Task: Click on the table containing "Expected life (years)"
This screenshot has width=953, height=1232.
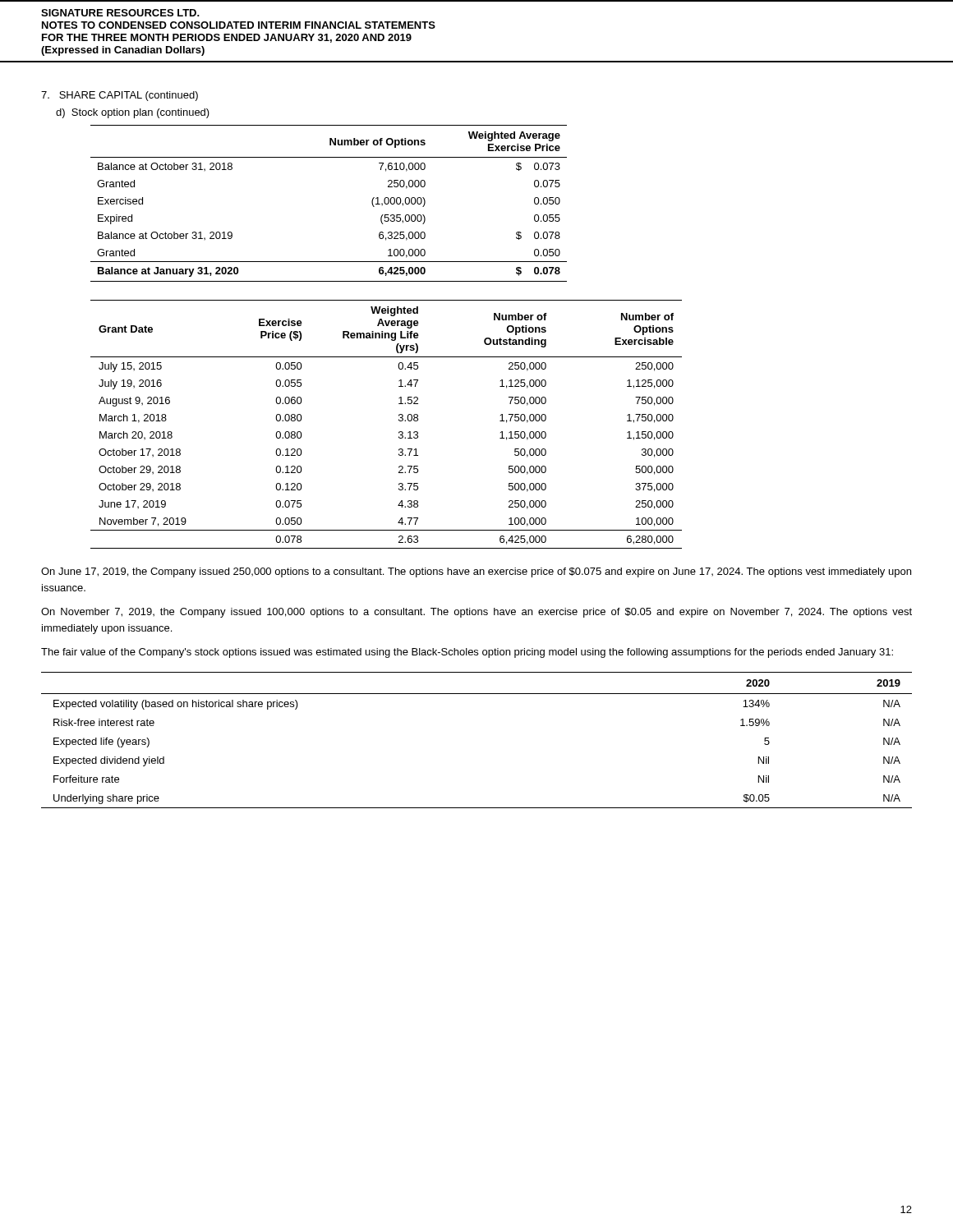Action: click(x=476, y=740)
